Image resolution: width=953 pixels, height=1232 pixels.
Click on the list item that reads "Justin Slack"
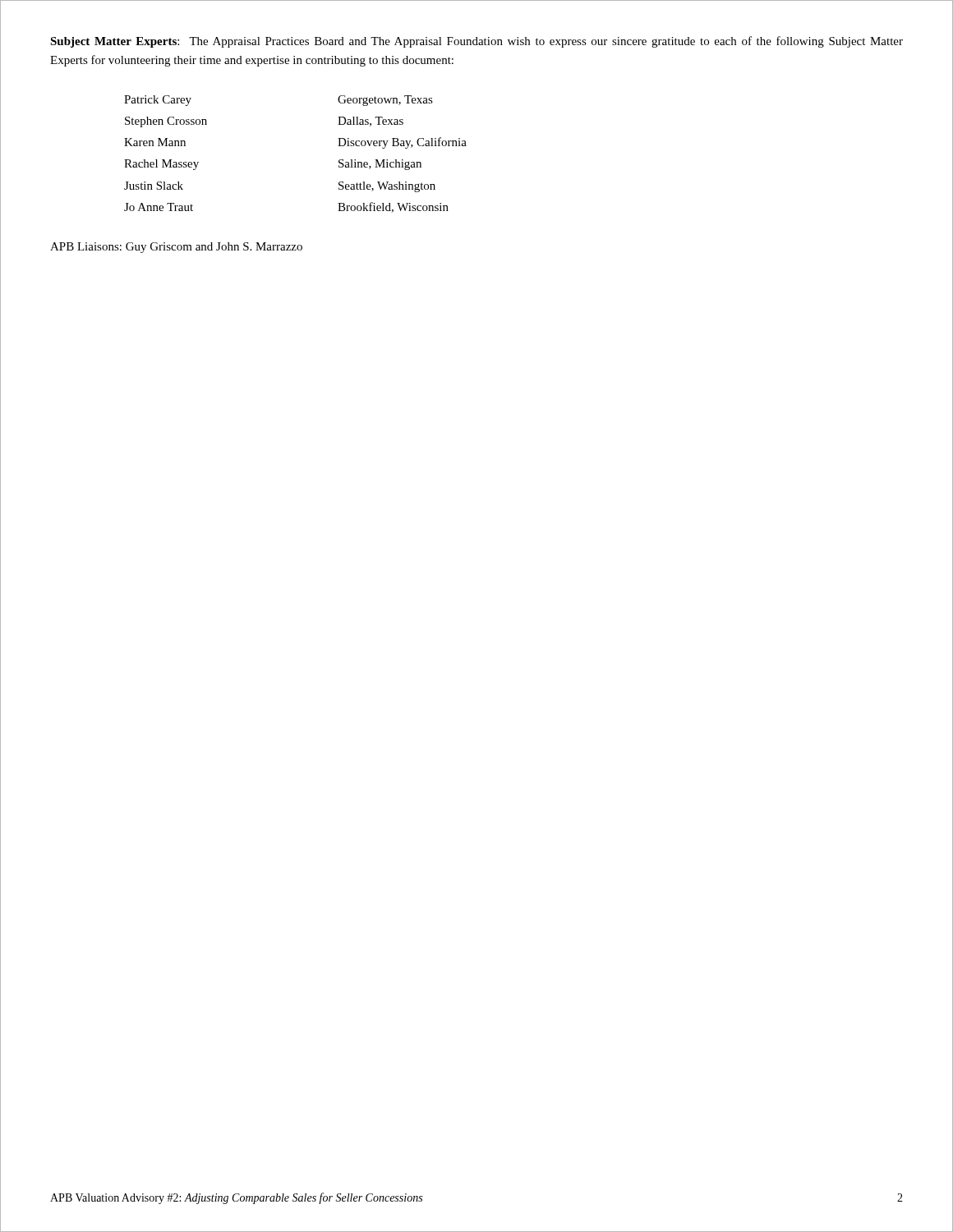pos(154,185)
